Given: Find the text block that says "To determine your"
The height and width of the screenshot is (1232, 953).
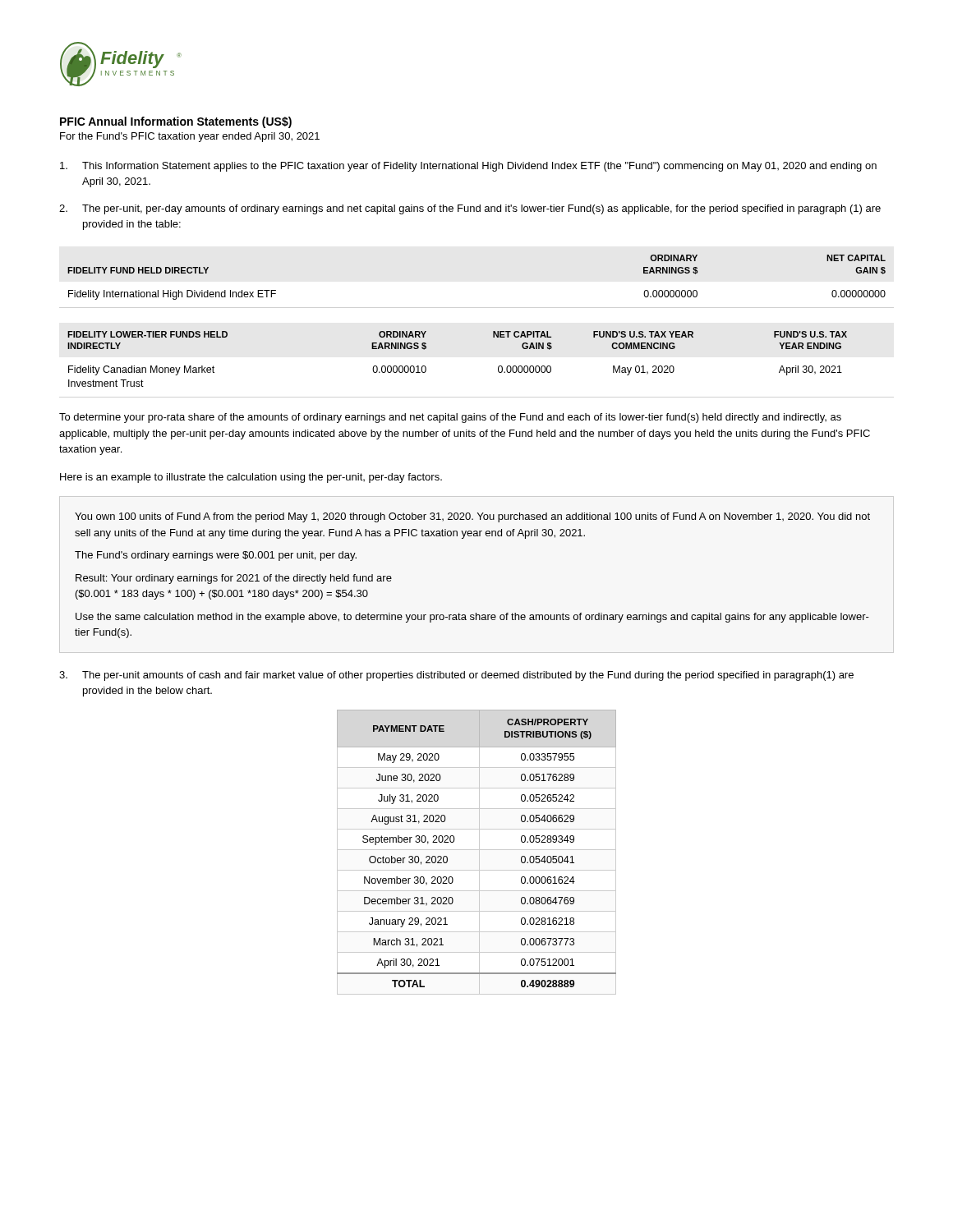Looking at the screenshot, I should pyautogui.click(x=465, y=433).
